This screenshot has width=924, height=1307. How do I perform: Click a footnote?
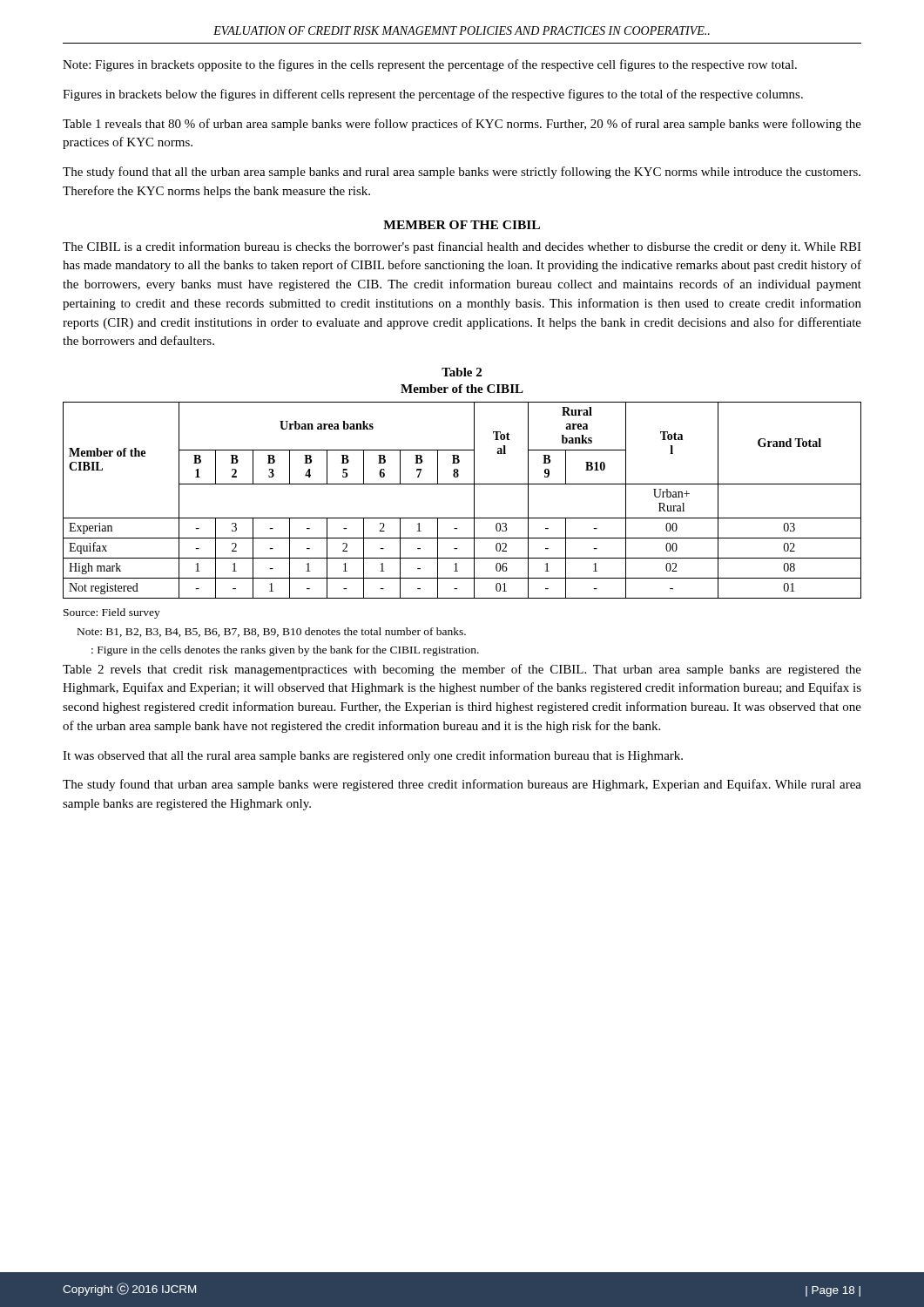point(462,631)
